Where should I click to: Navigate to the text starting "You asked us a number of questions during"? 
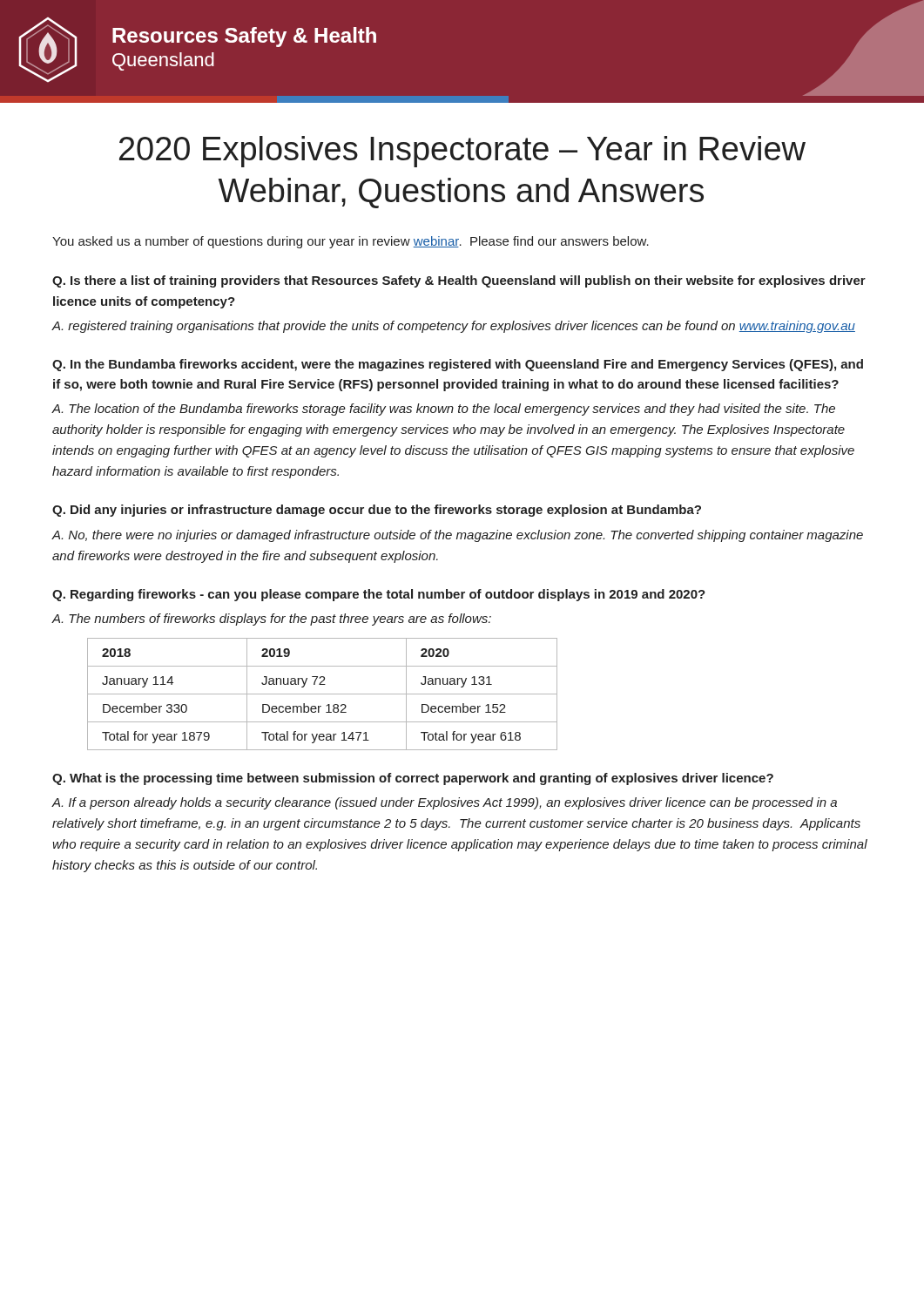(x=351, y=241)
